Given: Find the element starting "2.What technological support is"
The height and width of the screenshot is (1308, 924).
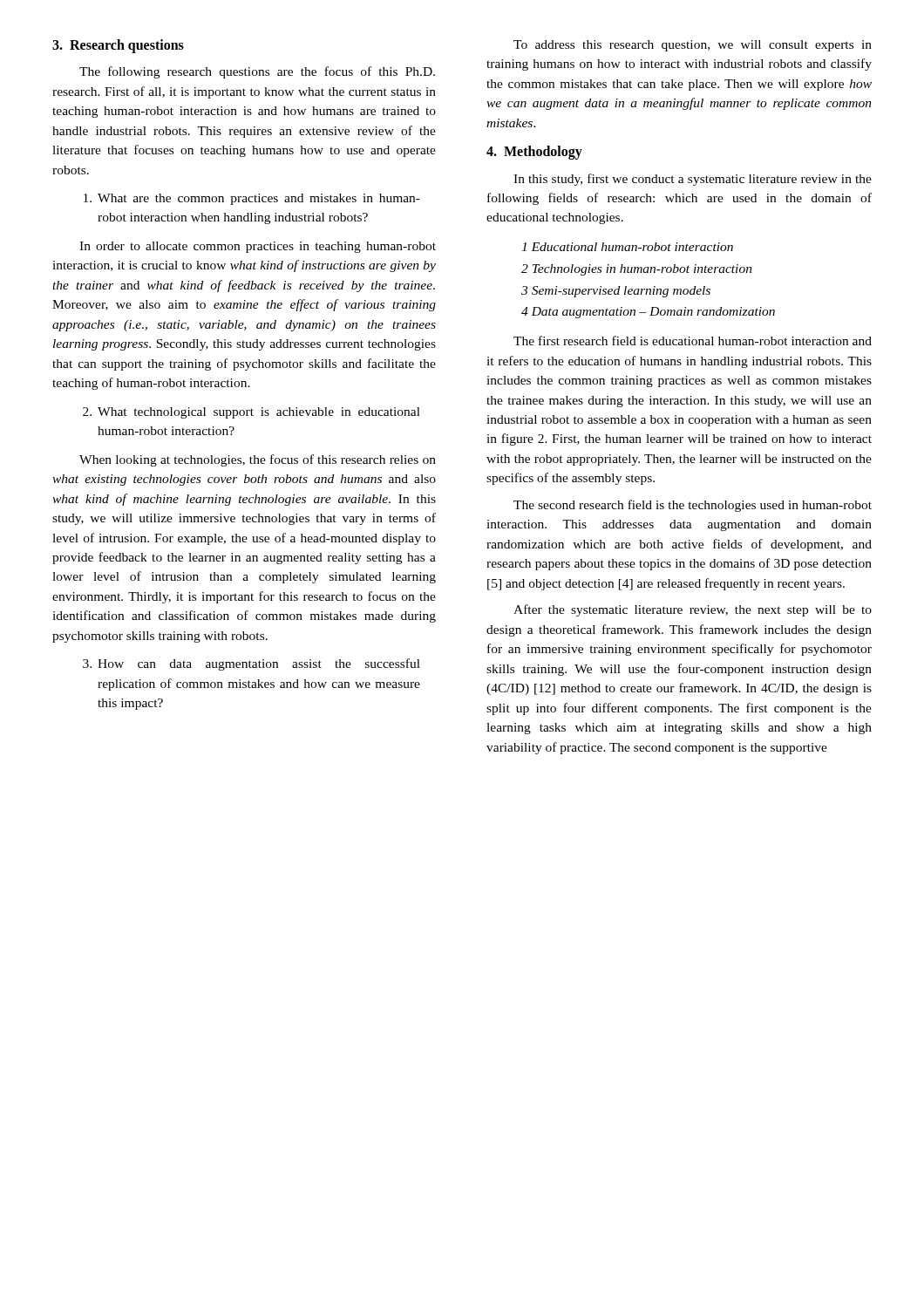Looking at the screenshot, I should [248, 421].
